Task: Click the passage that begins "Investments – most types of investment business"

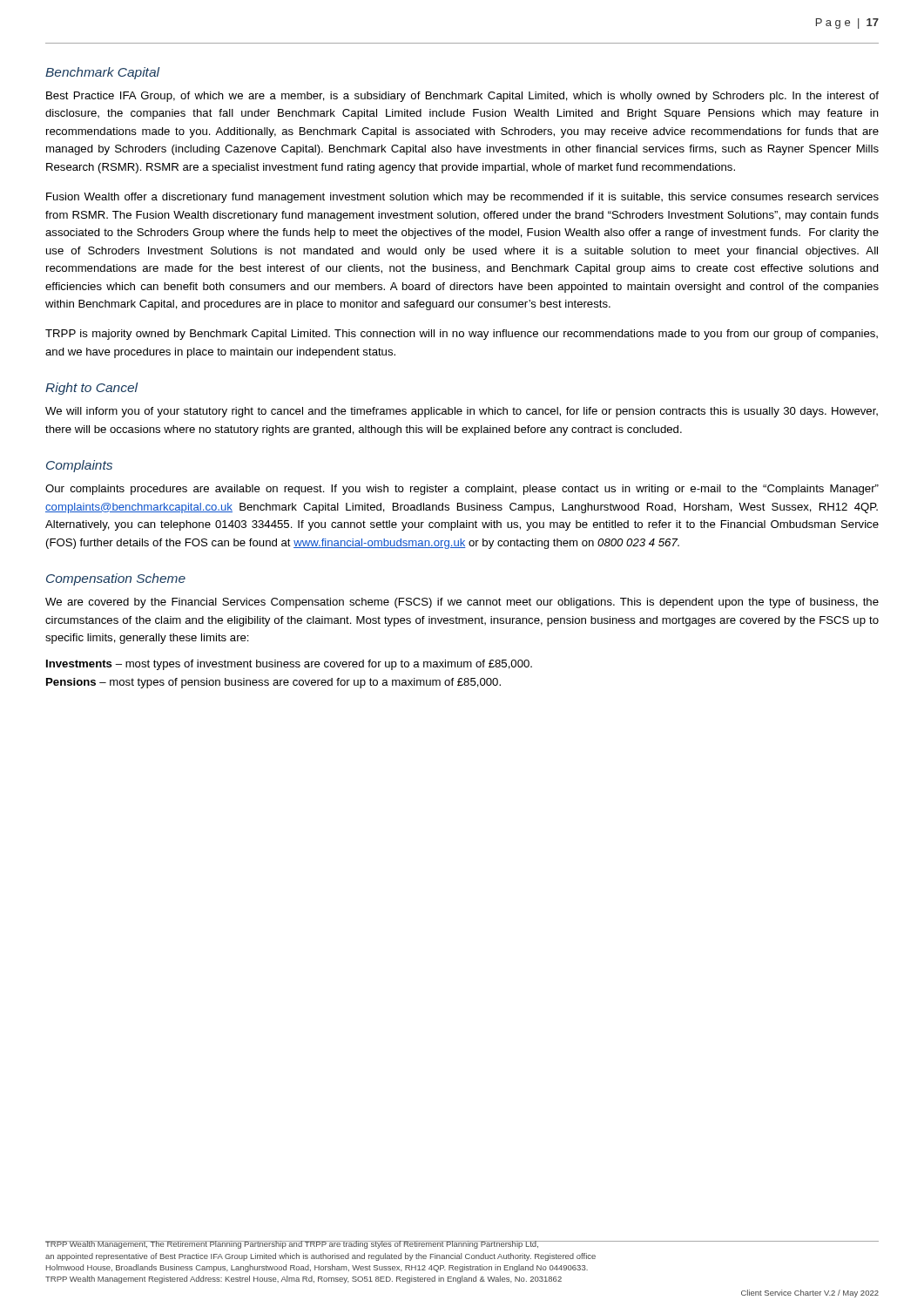Action: click(x=289, y=673)
